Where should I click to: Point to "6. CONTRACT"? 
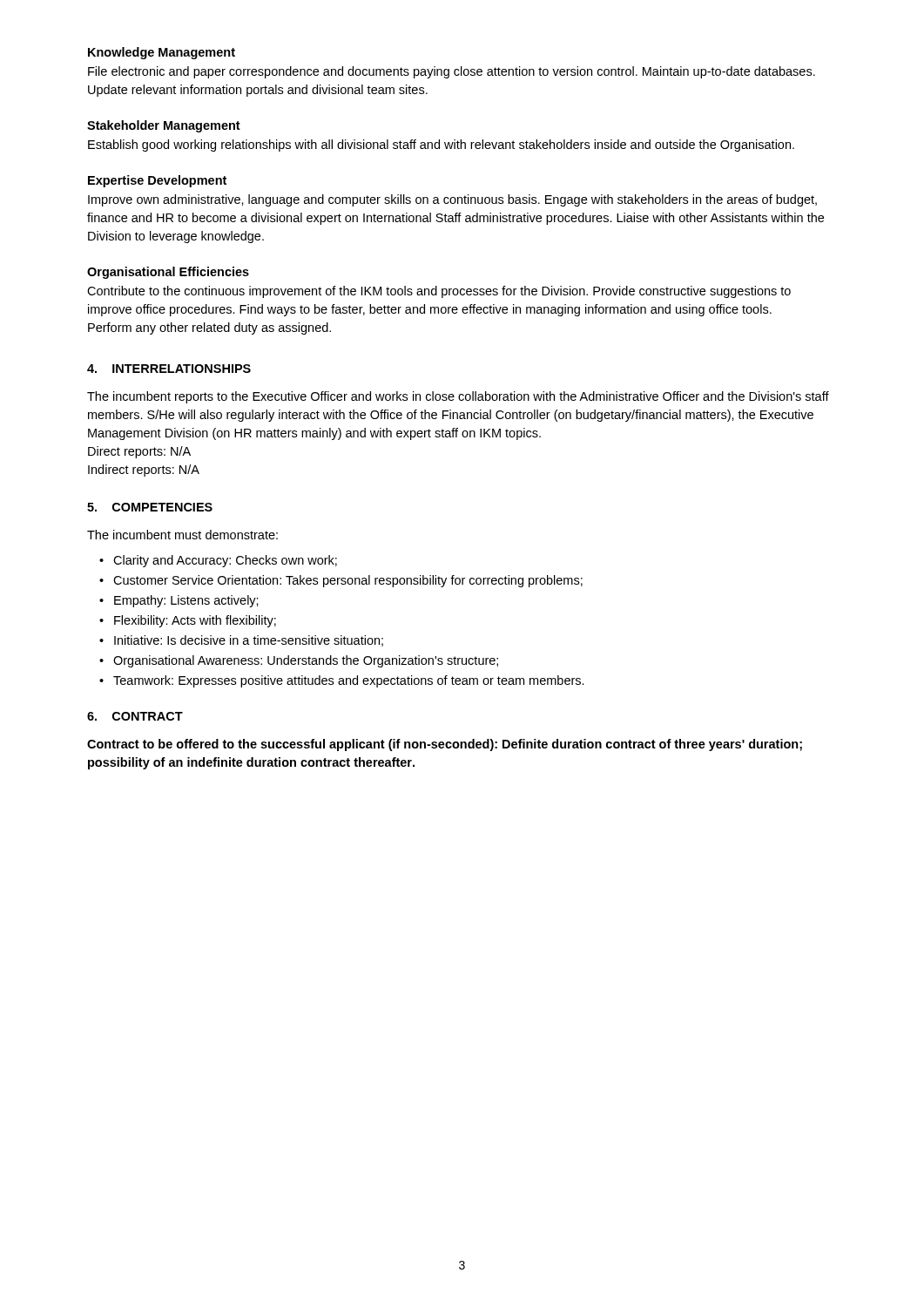(135, 717)
